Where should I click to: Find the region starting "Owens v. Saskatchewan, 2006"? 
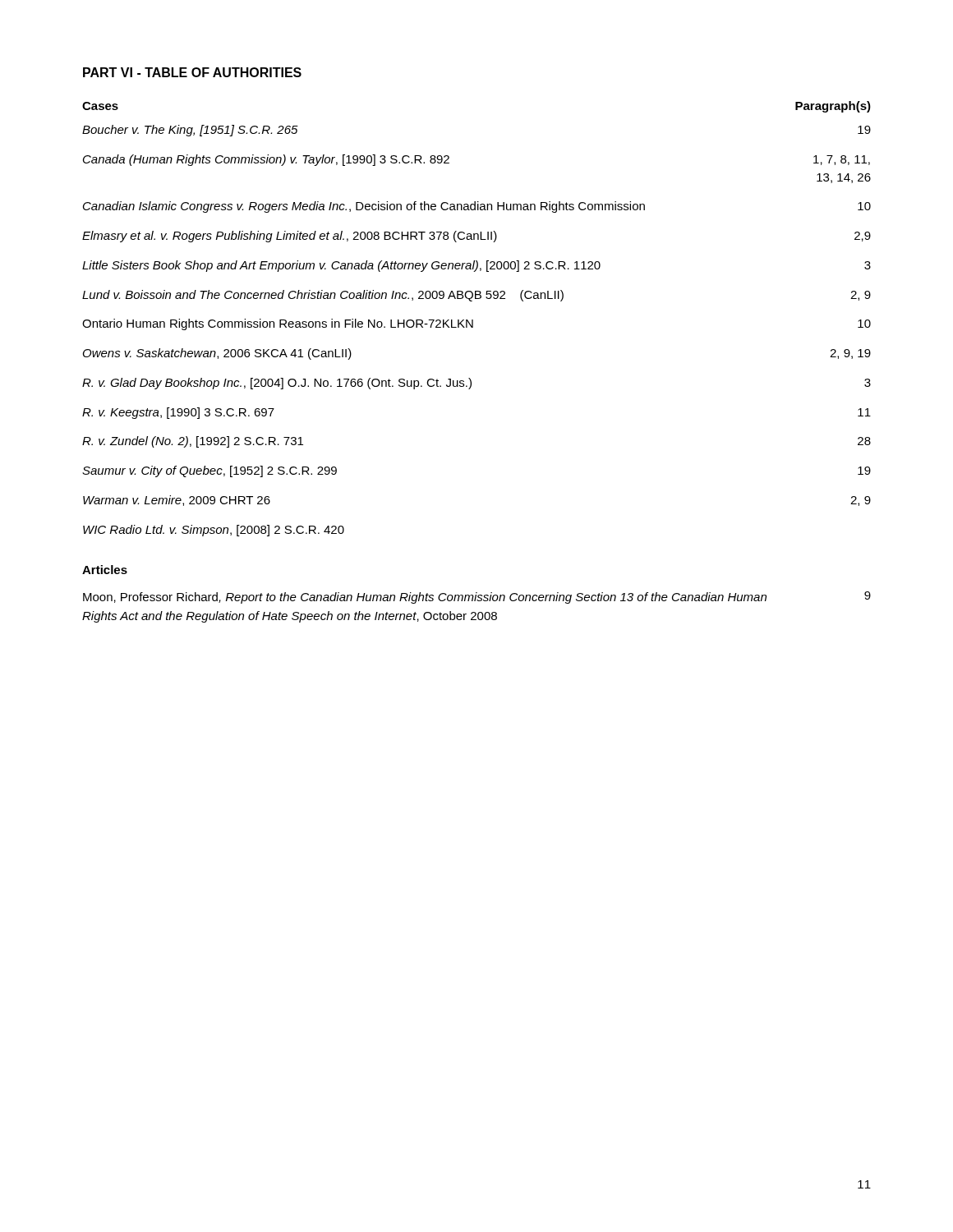point(226,354)
